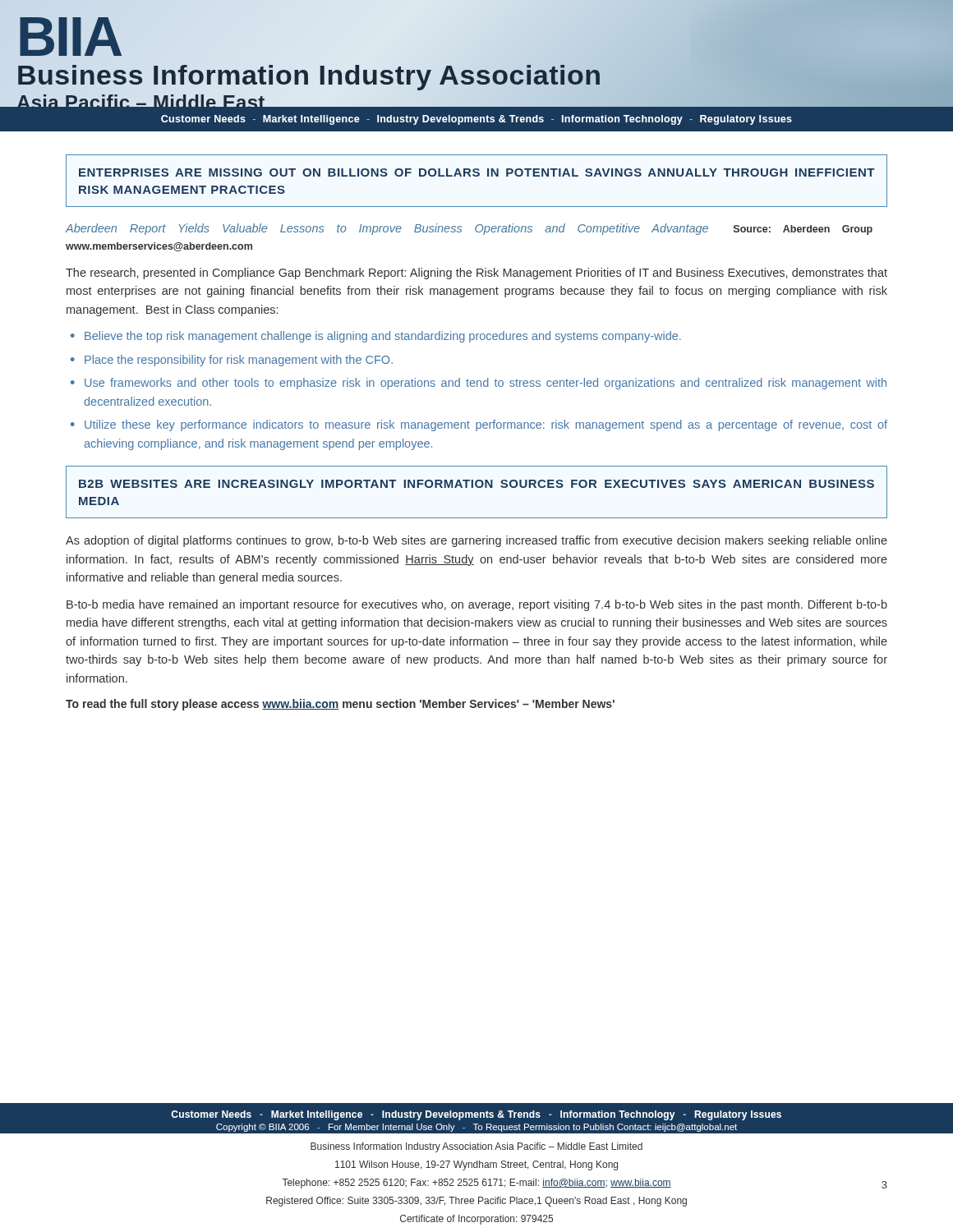Navigate to the block starting "To read the full story please"
Image resolution: width=953 pixels, height=1232 pixels.
click(x=340, y=704)
